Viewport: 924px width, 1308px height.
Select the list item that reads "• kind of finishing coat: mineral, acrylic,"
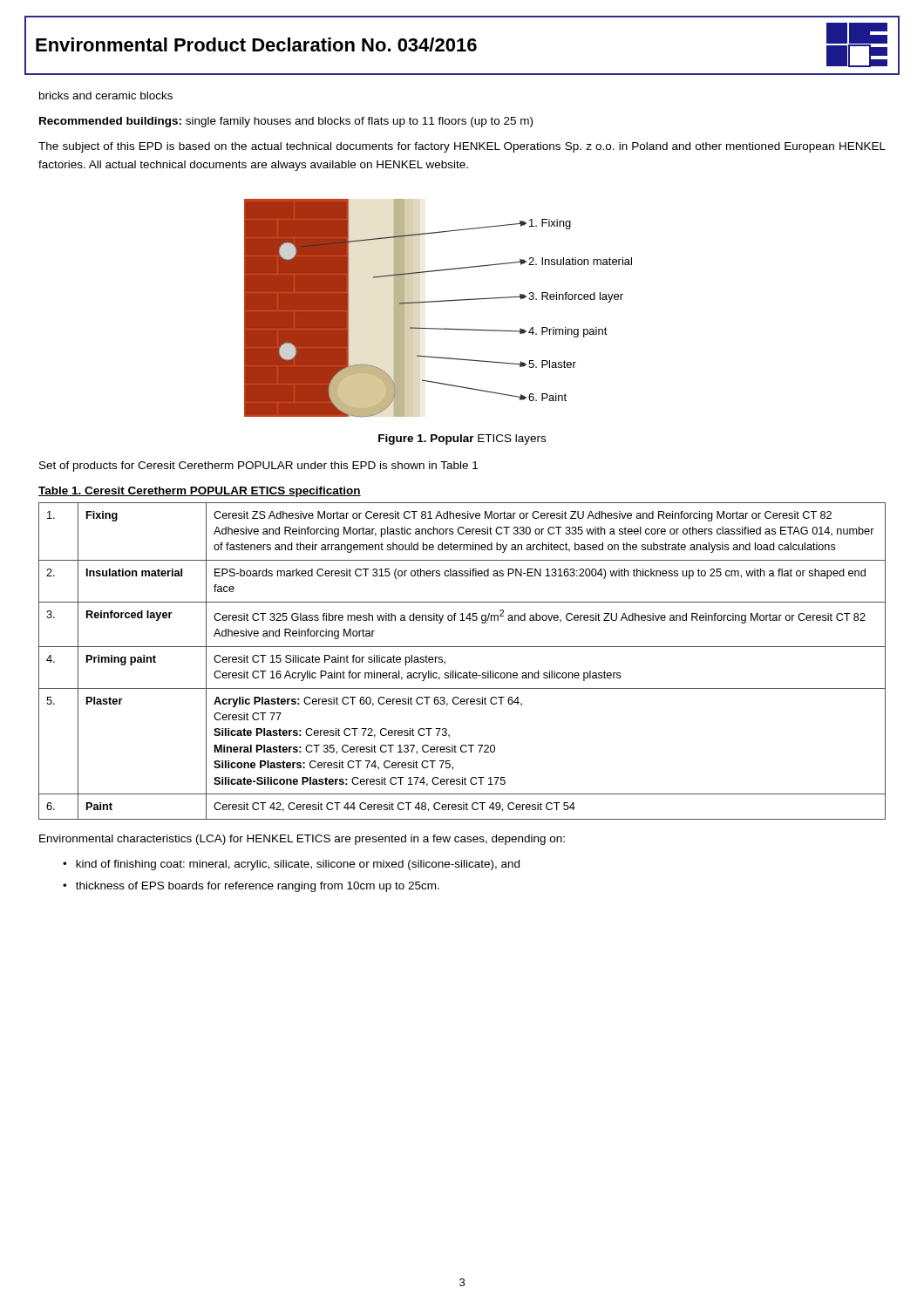[x=292, y=865]
